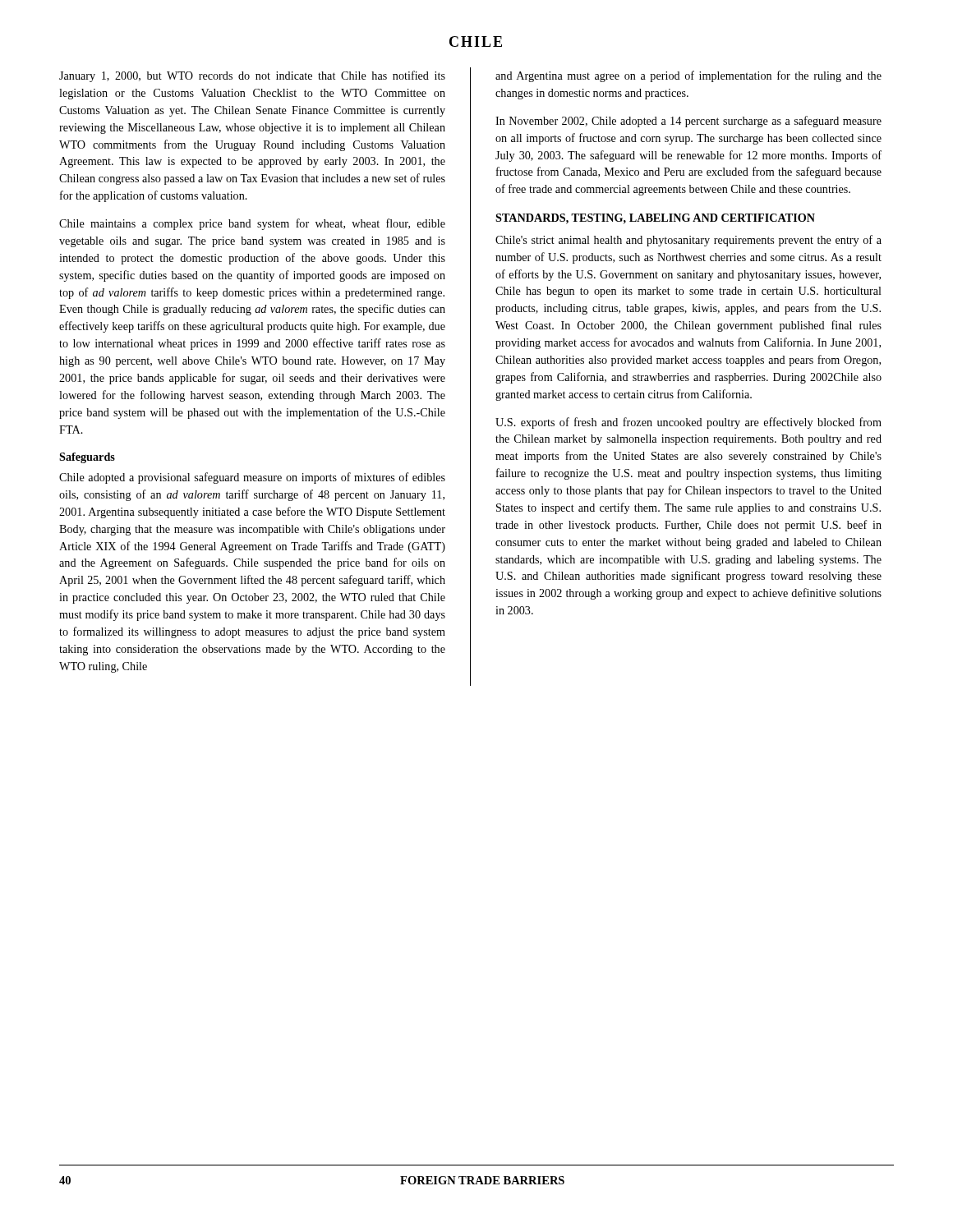Select the text block that reads "and Argentina must"
Image resolution: width=953 pixels, height=1232 pixels.
[x=688, y=84]
